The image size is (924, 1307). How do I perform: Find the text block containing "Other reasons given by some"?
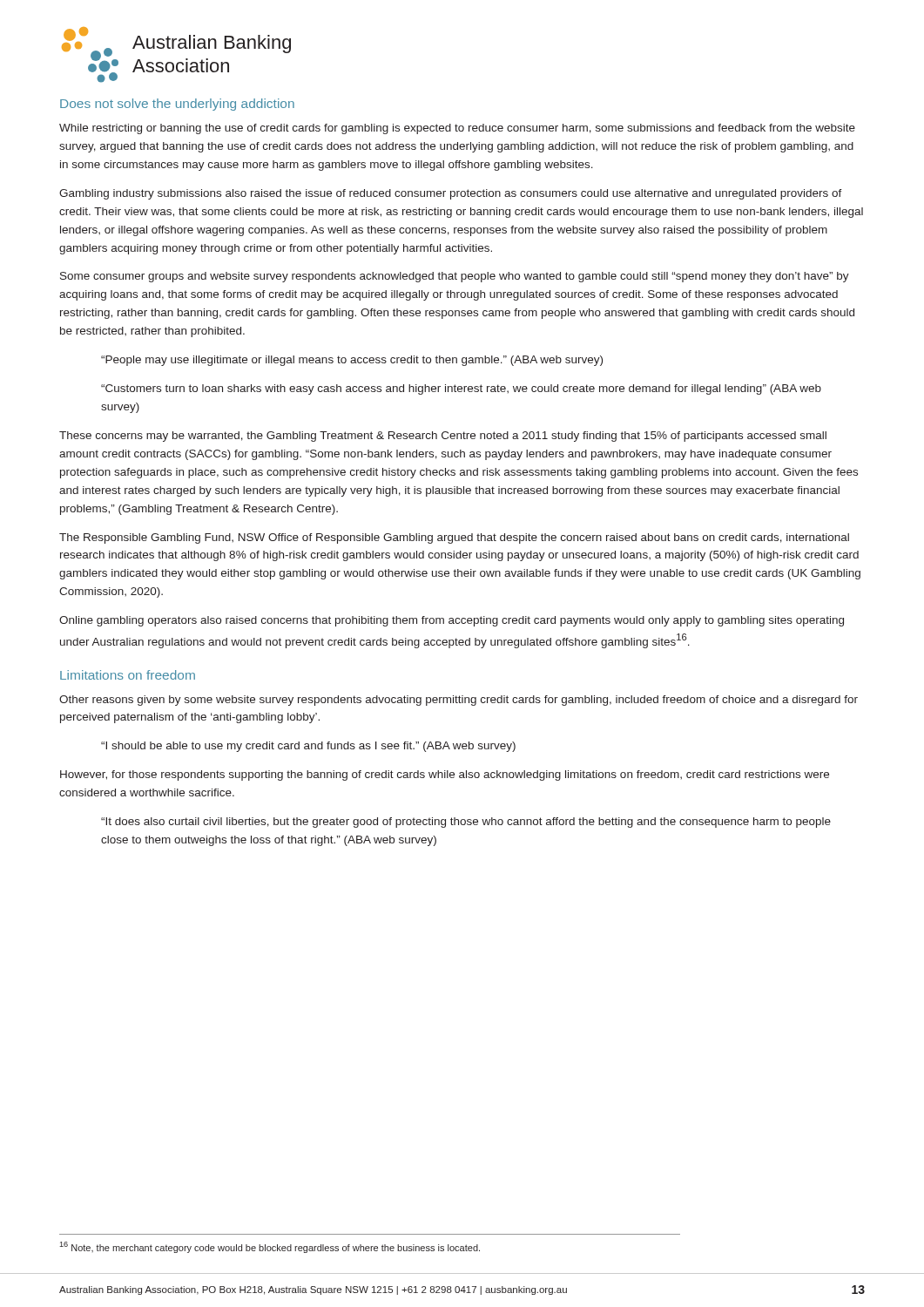click(x=459, y=708)
